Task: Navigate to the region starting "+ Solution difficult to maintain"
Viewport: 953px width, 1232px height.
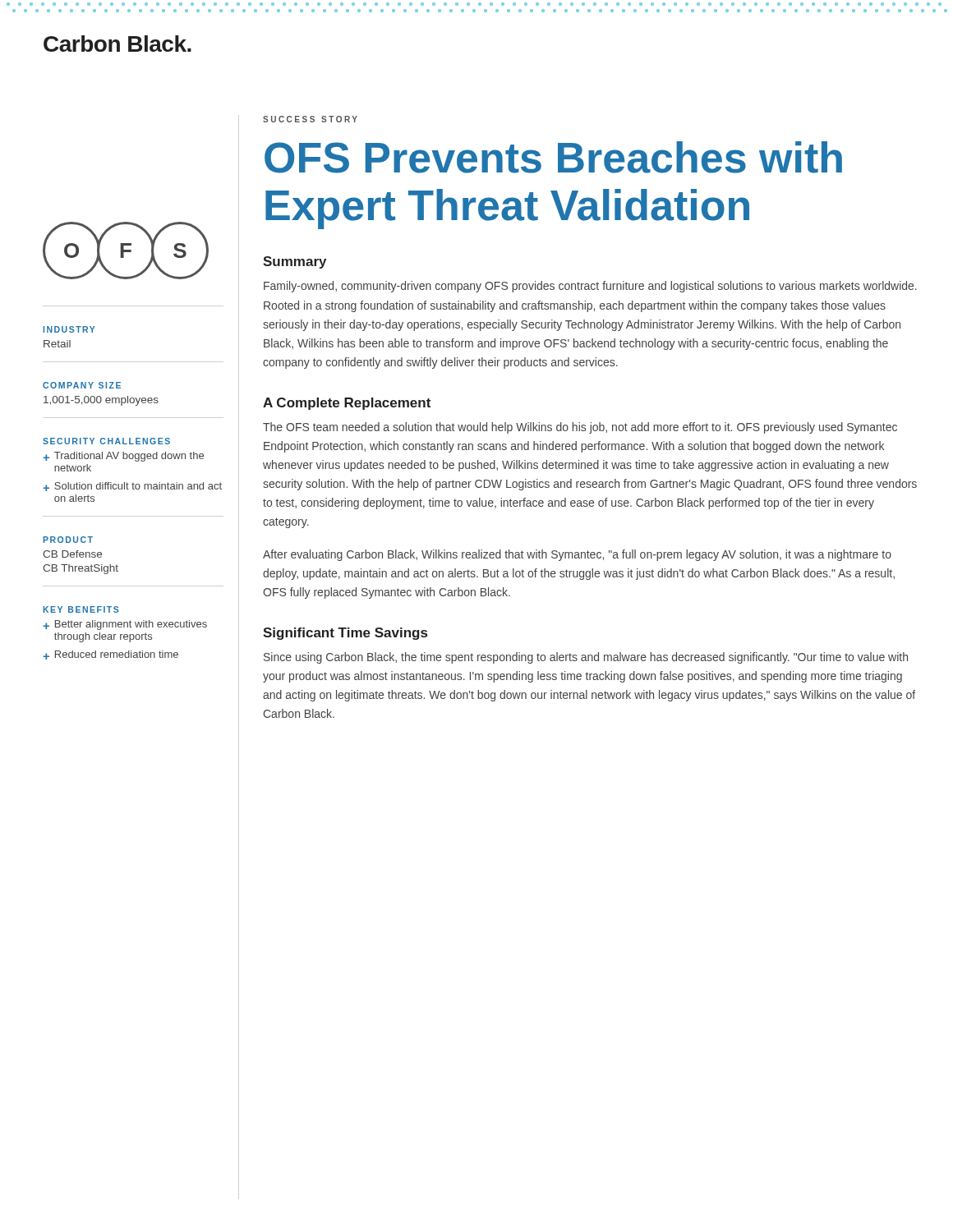Action: 133,492
